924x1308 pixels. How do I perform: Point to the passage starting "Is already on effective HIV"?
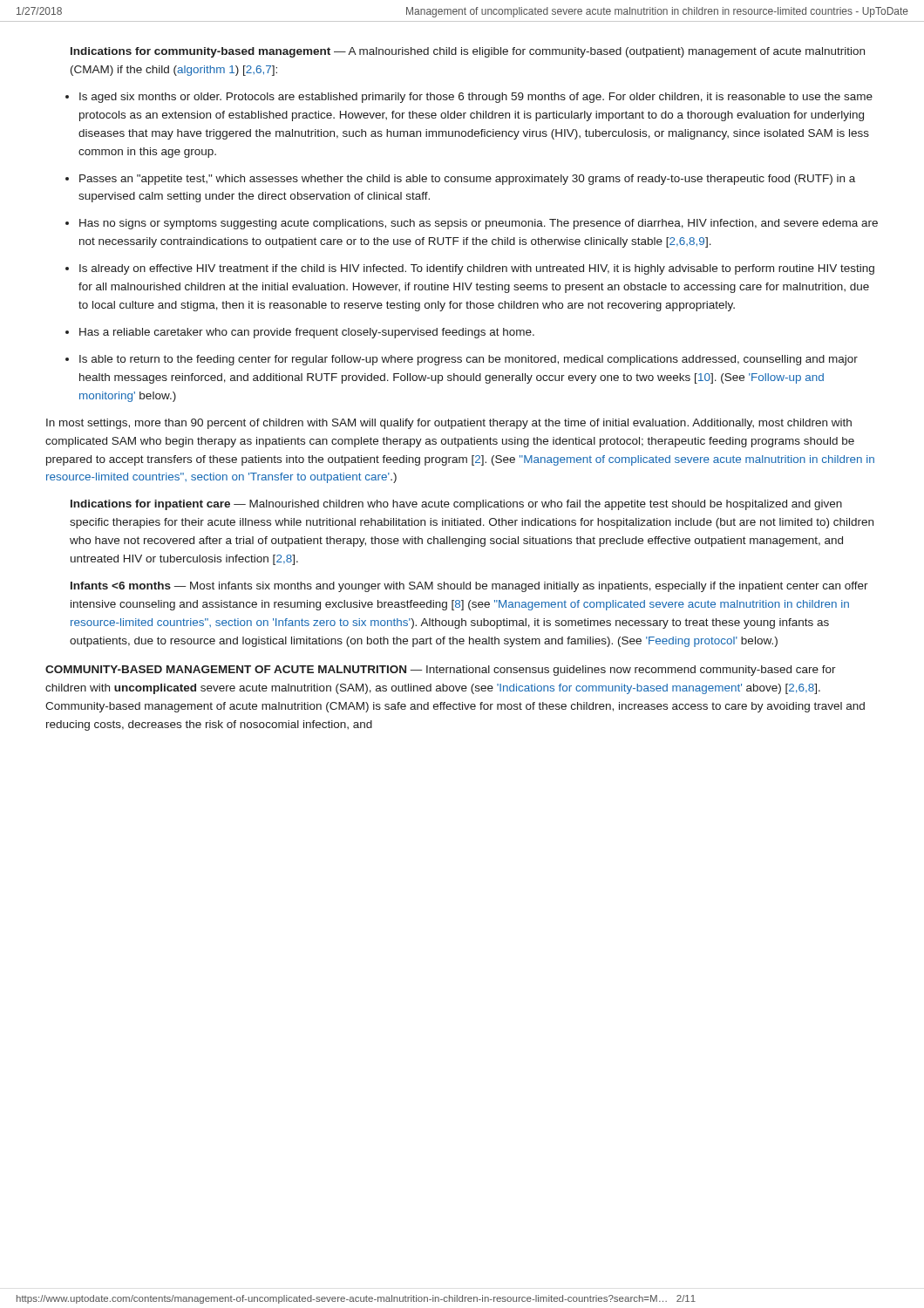click(x=477, y=287)
